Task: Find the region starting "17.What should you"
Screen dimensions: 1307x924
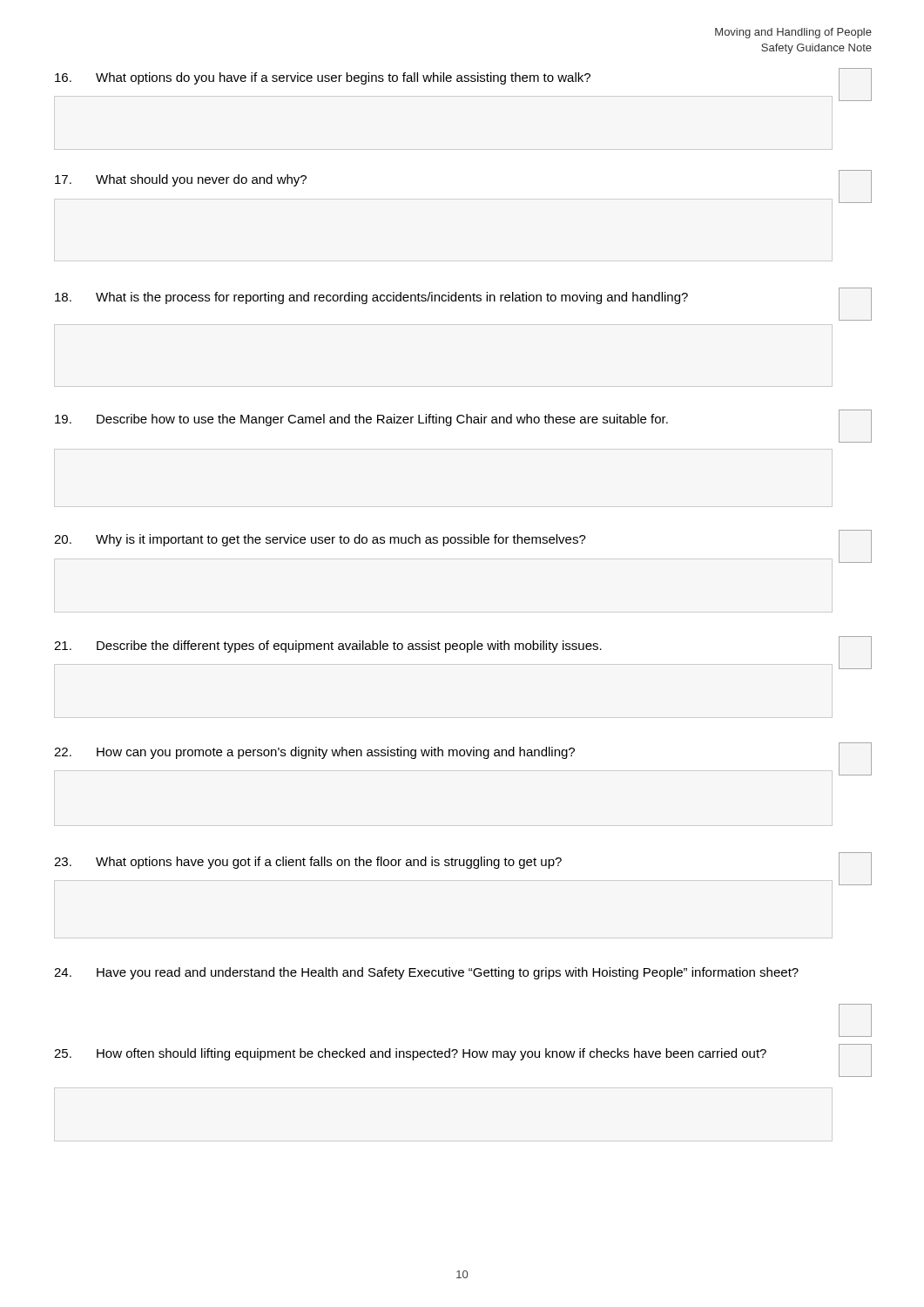Action: tap(181, 180)
